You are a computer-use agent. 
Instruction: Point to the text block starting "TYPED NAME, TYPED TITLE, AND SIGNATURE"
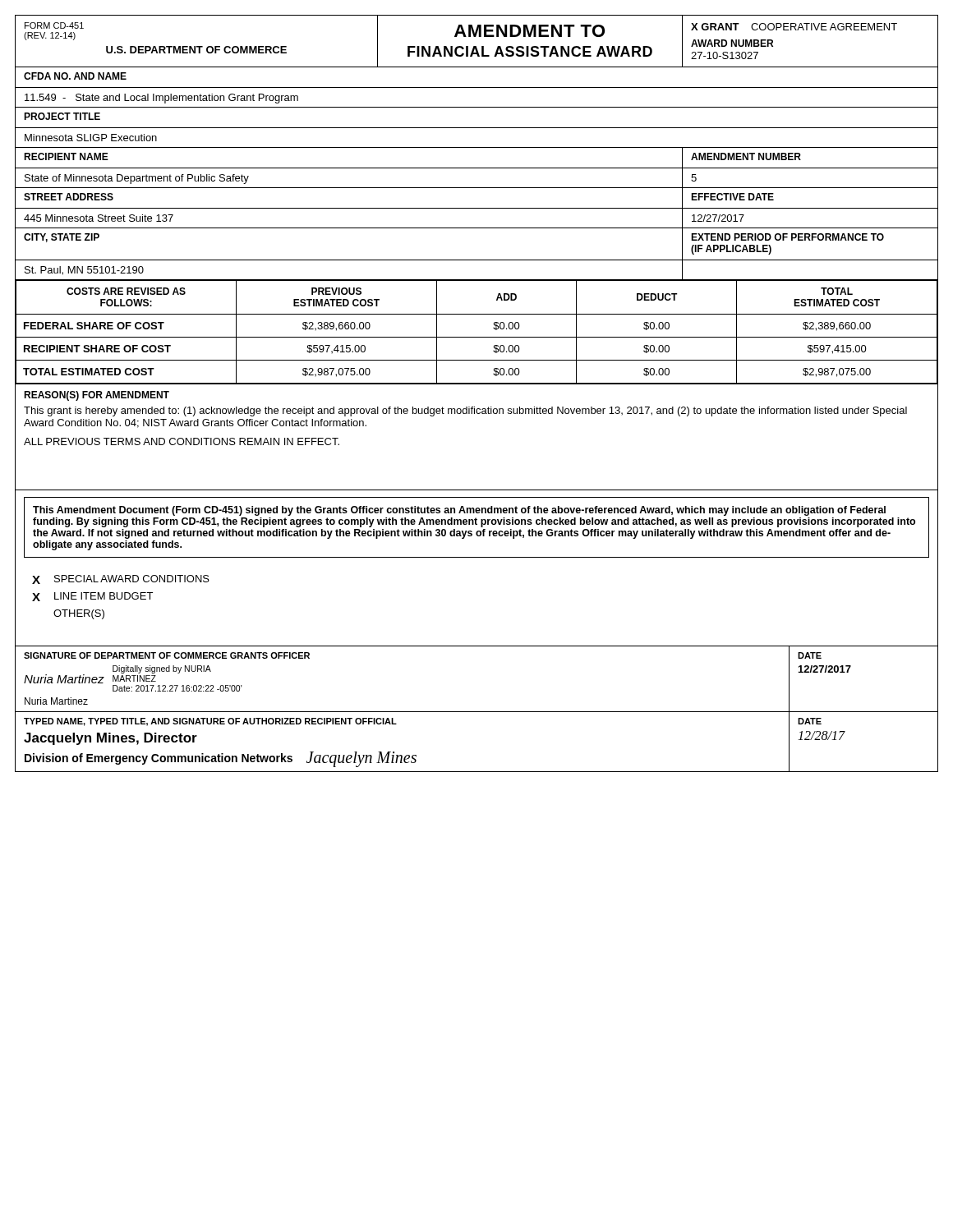210,722
